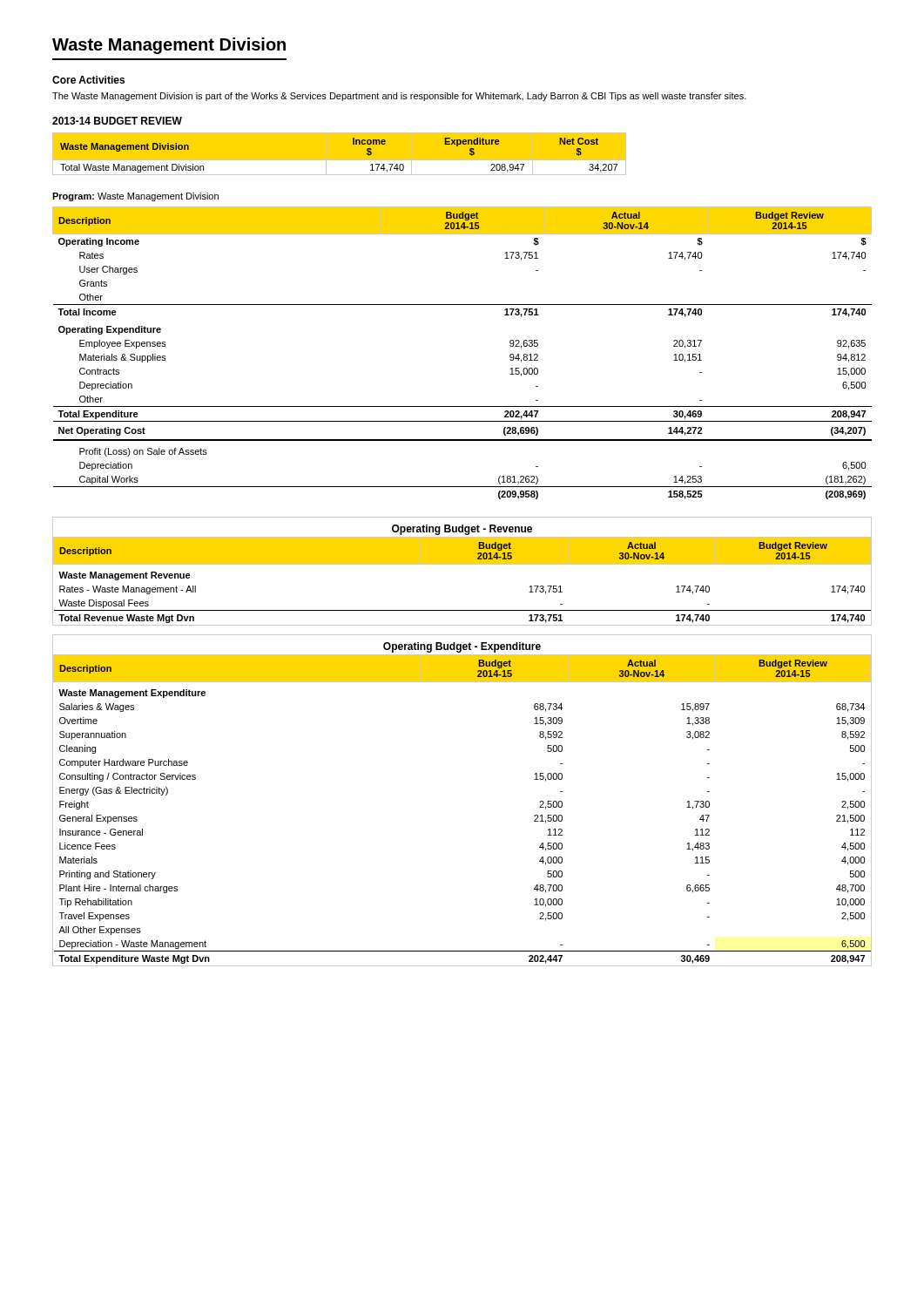Image resolution: width=924 pixels, height=1307 pixels.
Task: Point to the region starting "2013-14 BUDGET REVIEW"
Action: (x=117, y=121)
